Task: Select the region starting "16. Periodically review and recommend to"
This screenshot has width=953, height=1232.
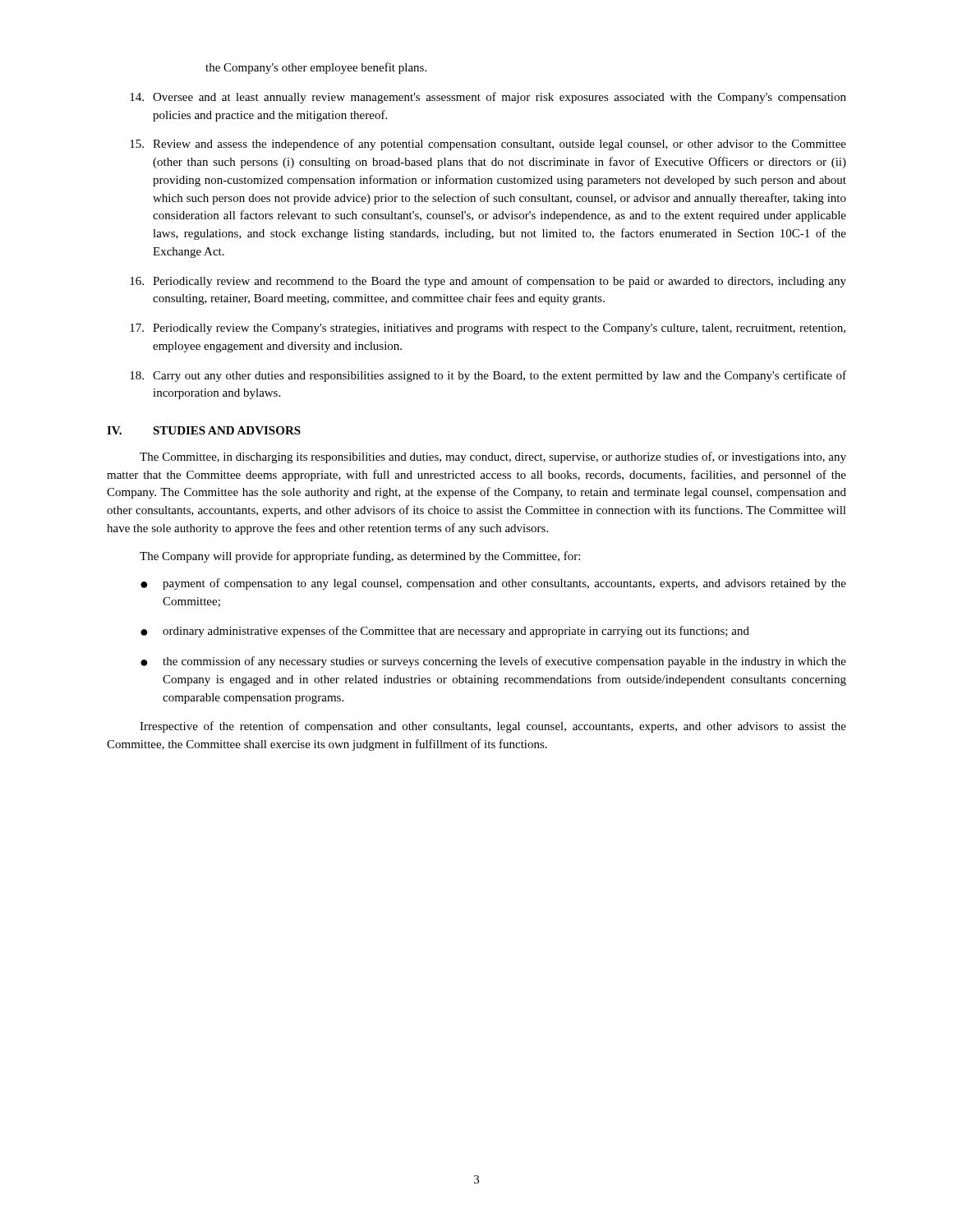Action: coord(476,290)
